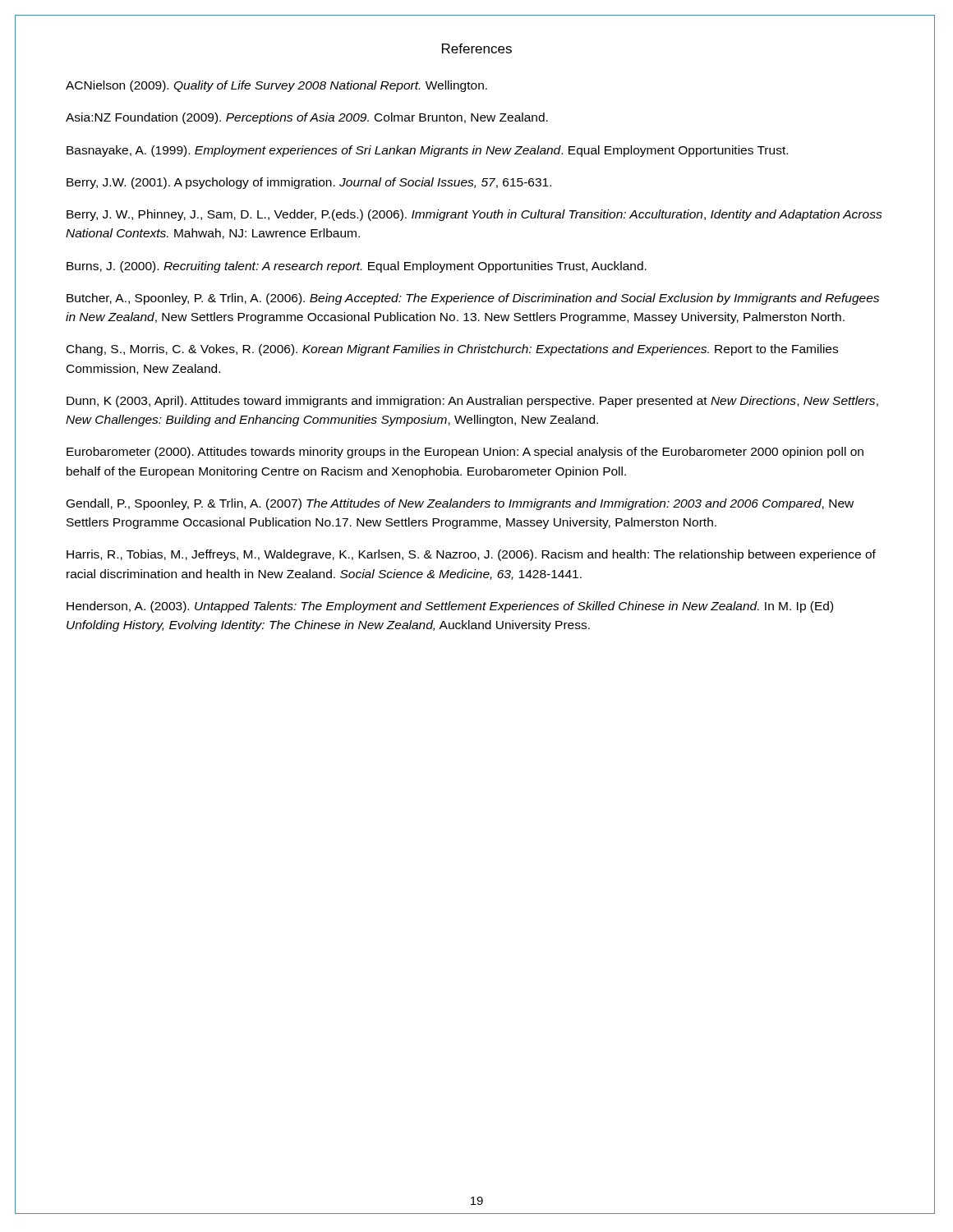Locate the region starting "Berry, J.W. (2001). A psychology of"
Screen dimensions: 1232x953
309,182
